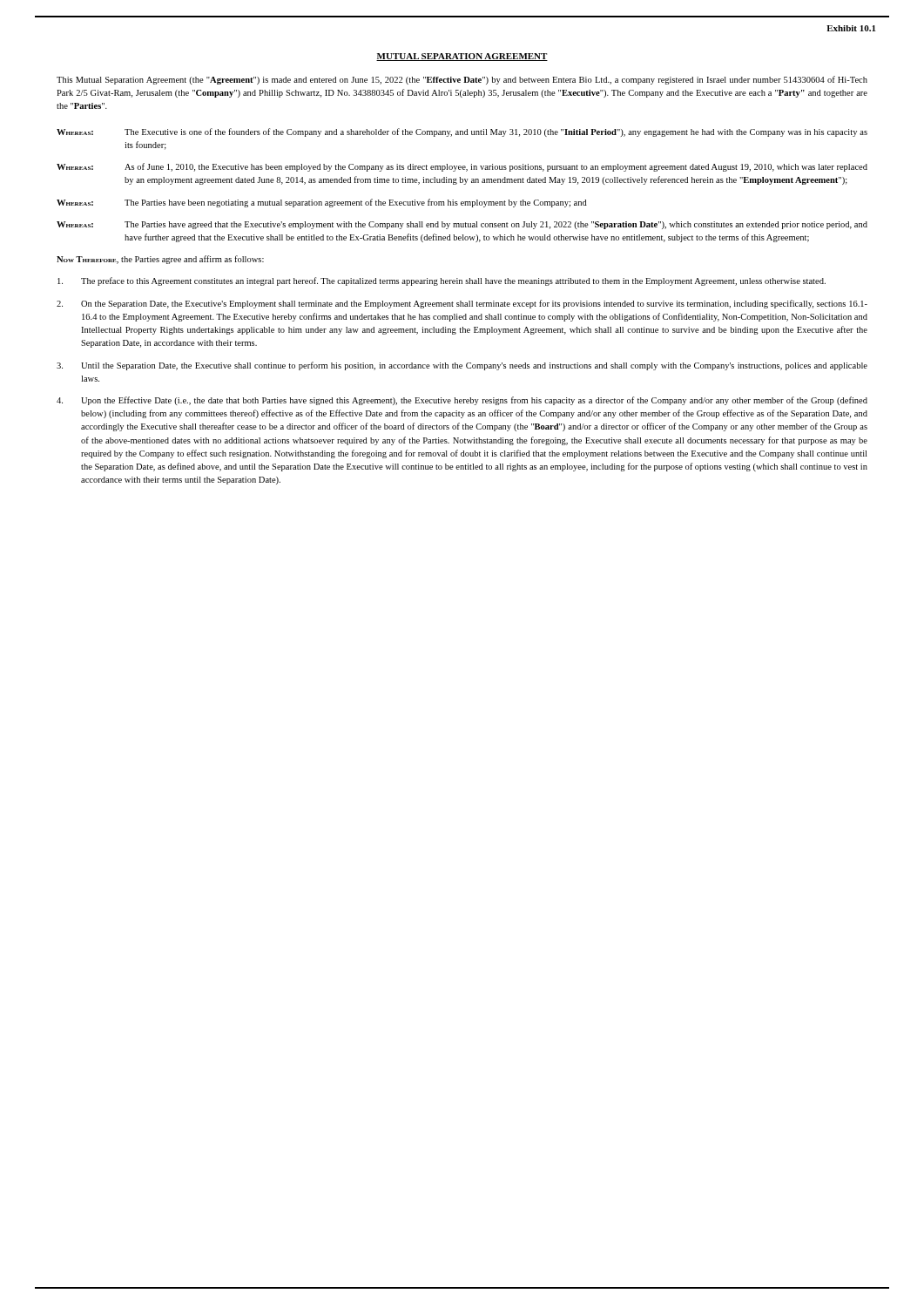Click the passage that begins "3. Until the Separation Date, the Executive shall"
Viewport: 924px width, 1307px height.
pyautogui.click(x=462, y=372)
